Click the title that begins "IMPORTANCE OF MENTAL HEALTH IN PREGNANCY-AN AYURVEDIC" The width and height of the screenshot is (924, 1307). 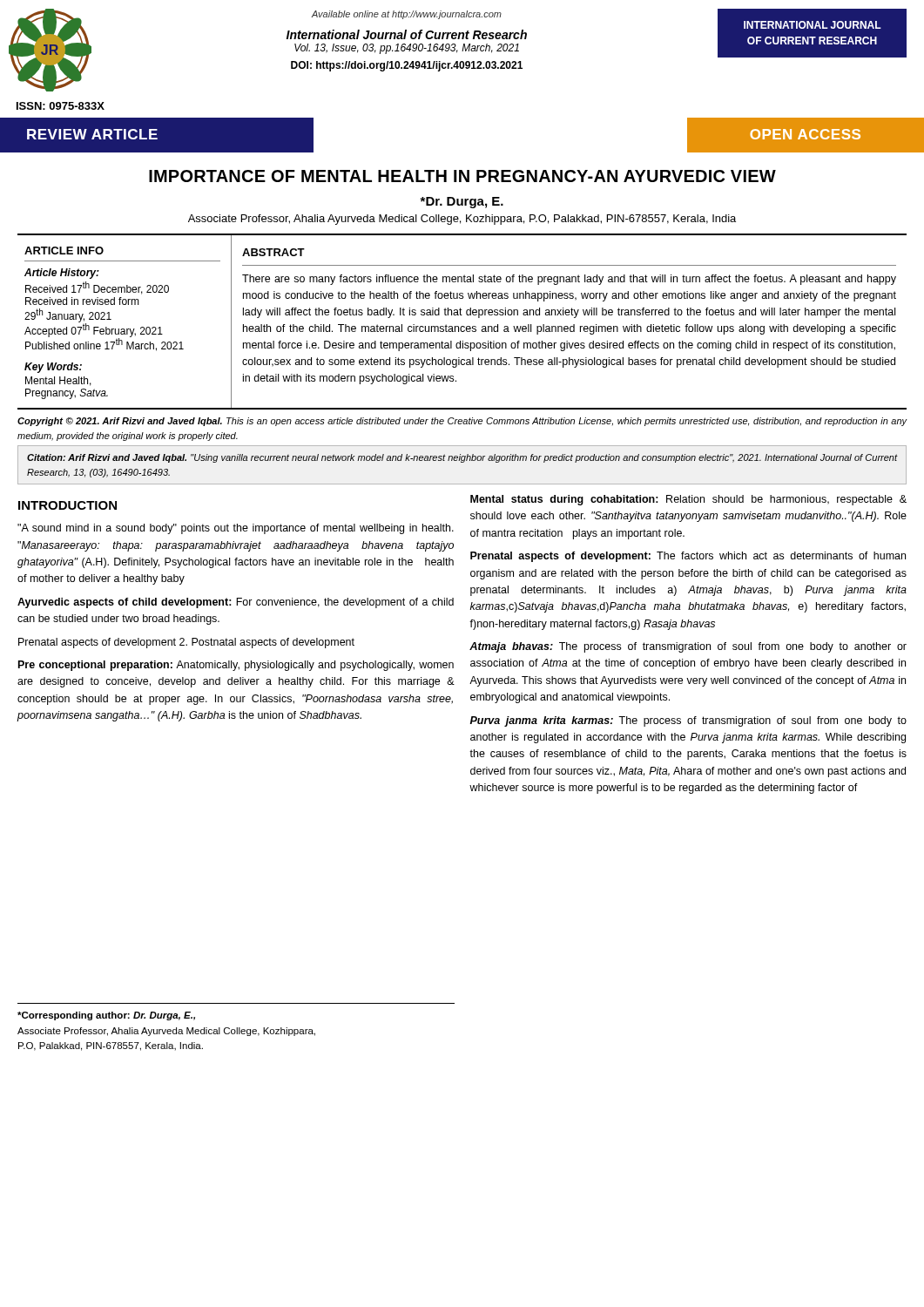tap(462, 176)
